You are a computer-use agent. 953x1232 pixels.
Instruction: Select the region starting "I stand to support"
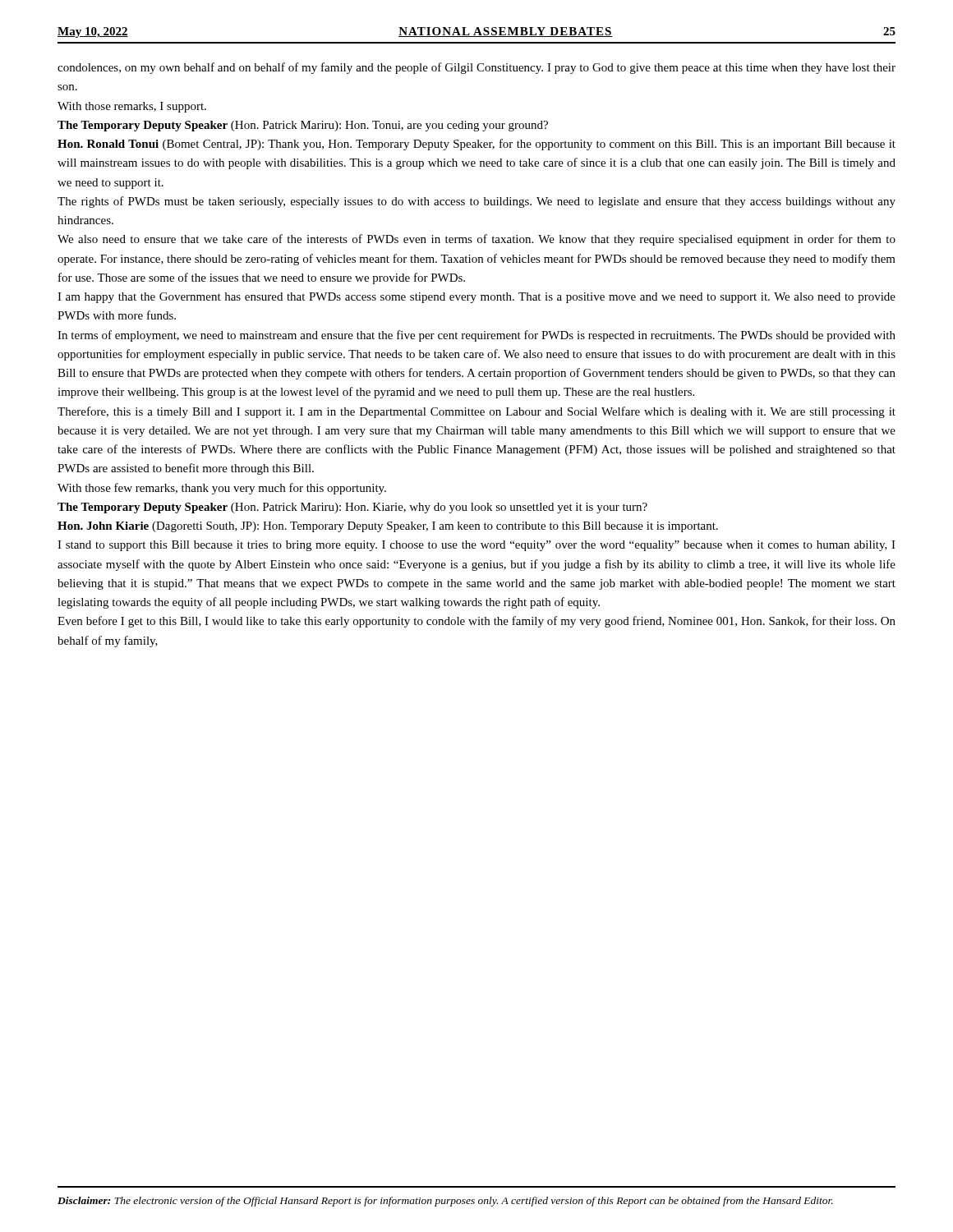point(476,574)
